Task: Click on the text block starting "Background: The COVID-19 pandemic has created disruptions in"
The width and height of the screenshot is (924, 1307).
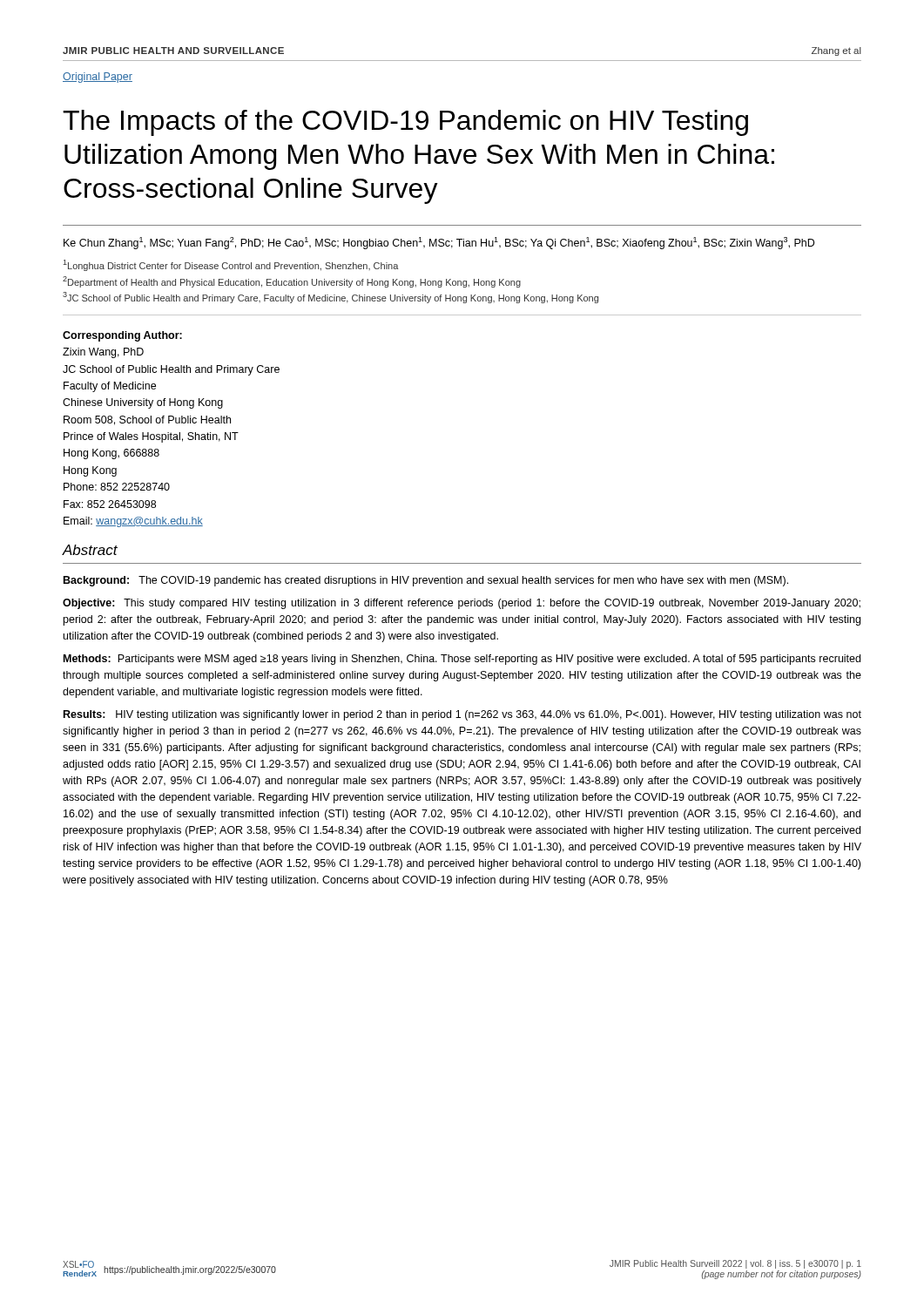Action: coord(426,581)
